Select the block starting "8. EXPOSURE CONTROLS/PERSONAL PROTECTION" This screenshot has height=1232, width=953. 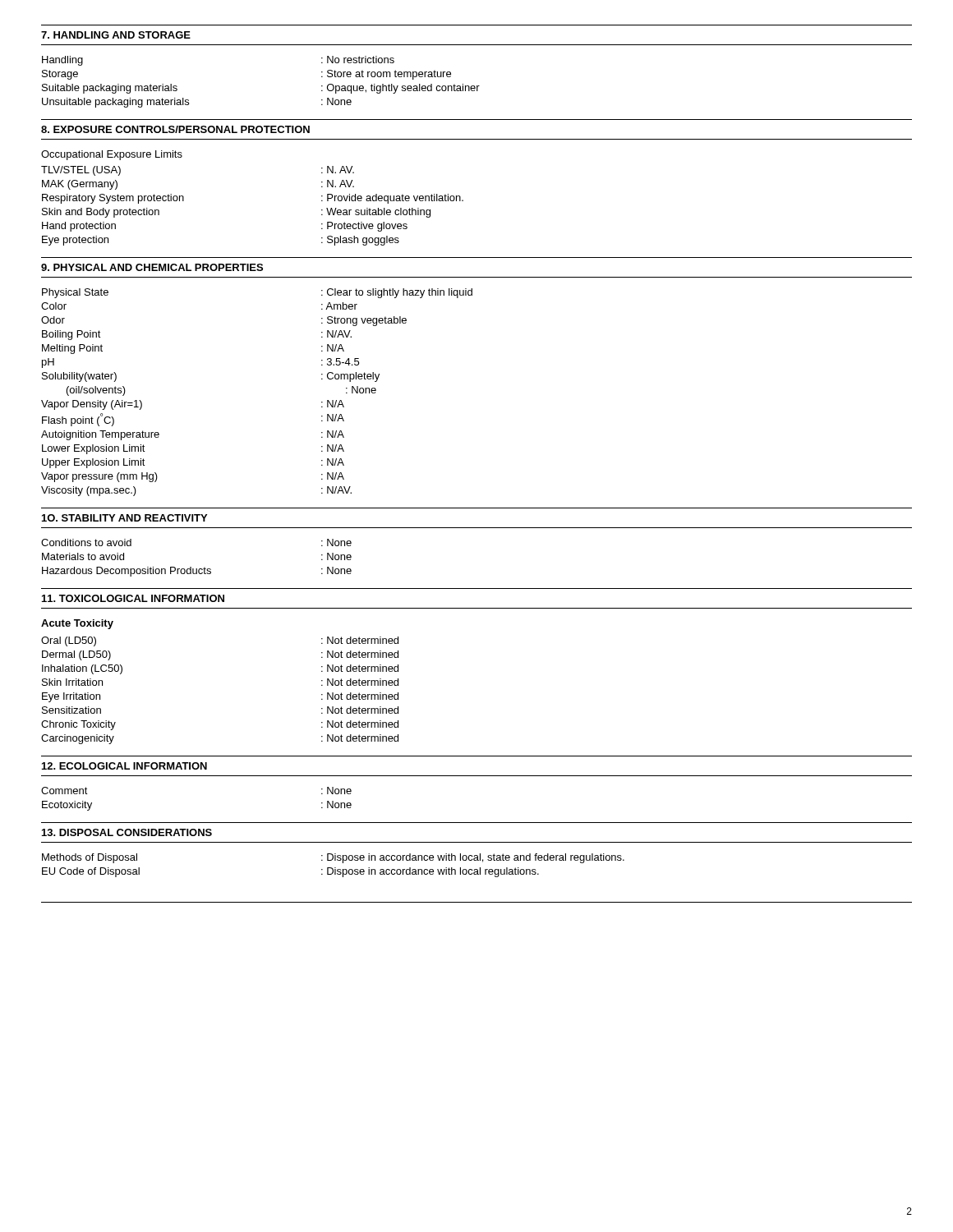(176, 129)
